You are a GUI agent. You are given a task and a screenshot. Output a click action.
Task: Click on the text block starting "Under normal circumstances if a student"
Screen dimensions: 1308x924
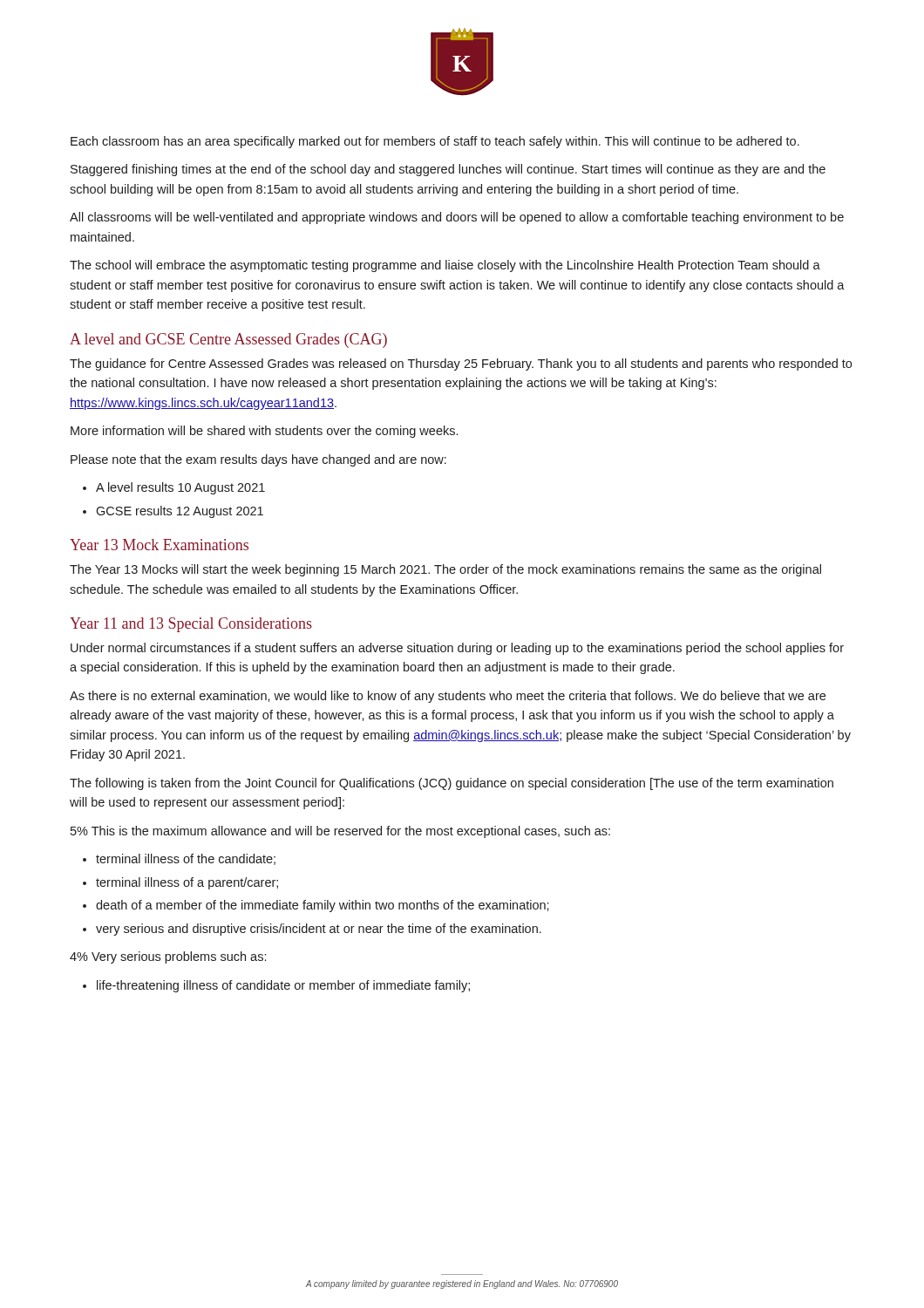pyautogui.click(x=457, y=658)
